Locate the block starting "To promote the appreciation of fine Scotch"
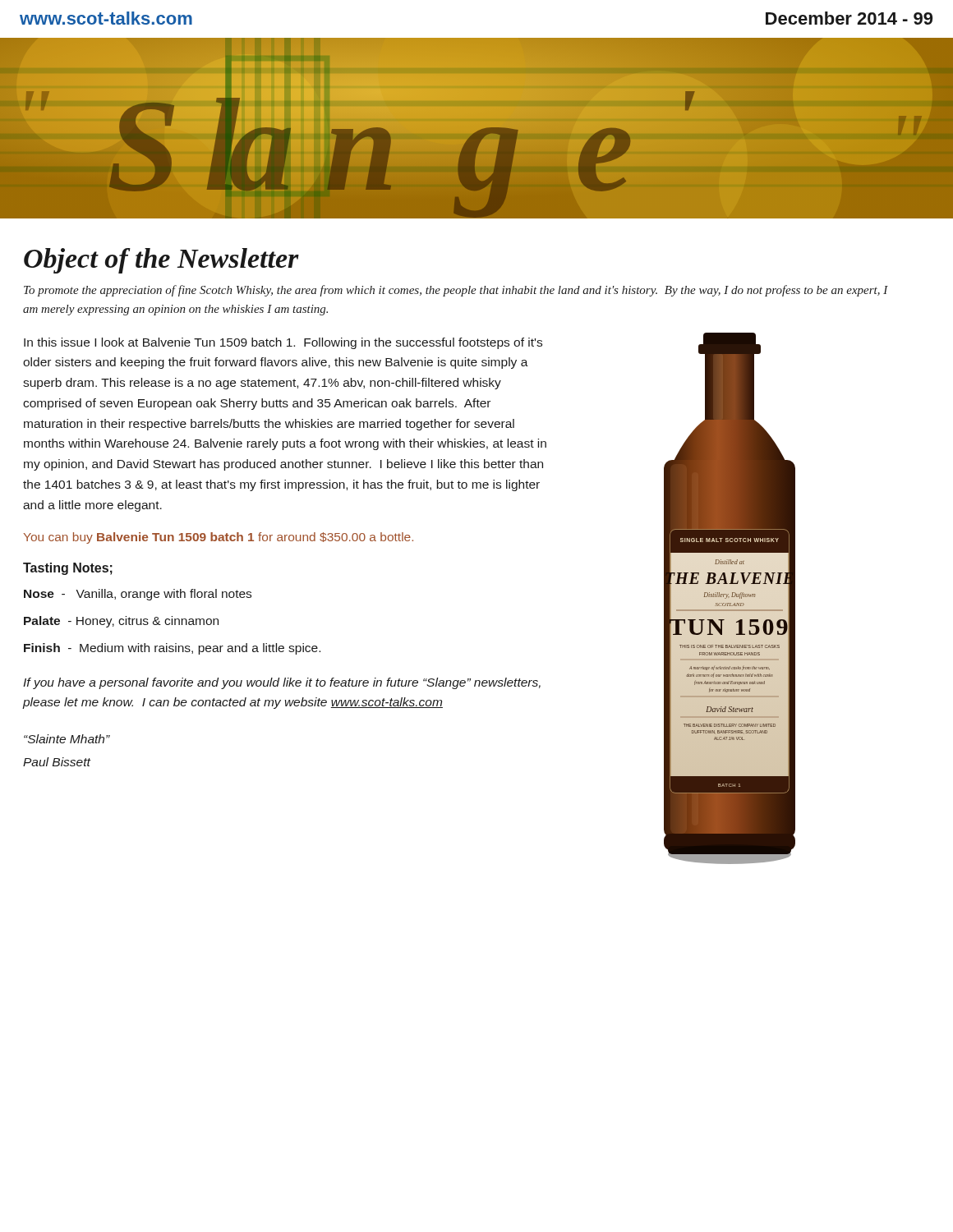 (455, 299)
